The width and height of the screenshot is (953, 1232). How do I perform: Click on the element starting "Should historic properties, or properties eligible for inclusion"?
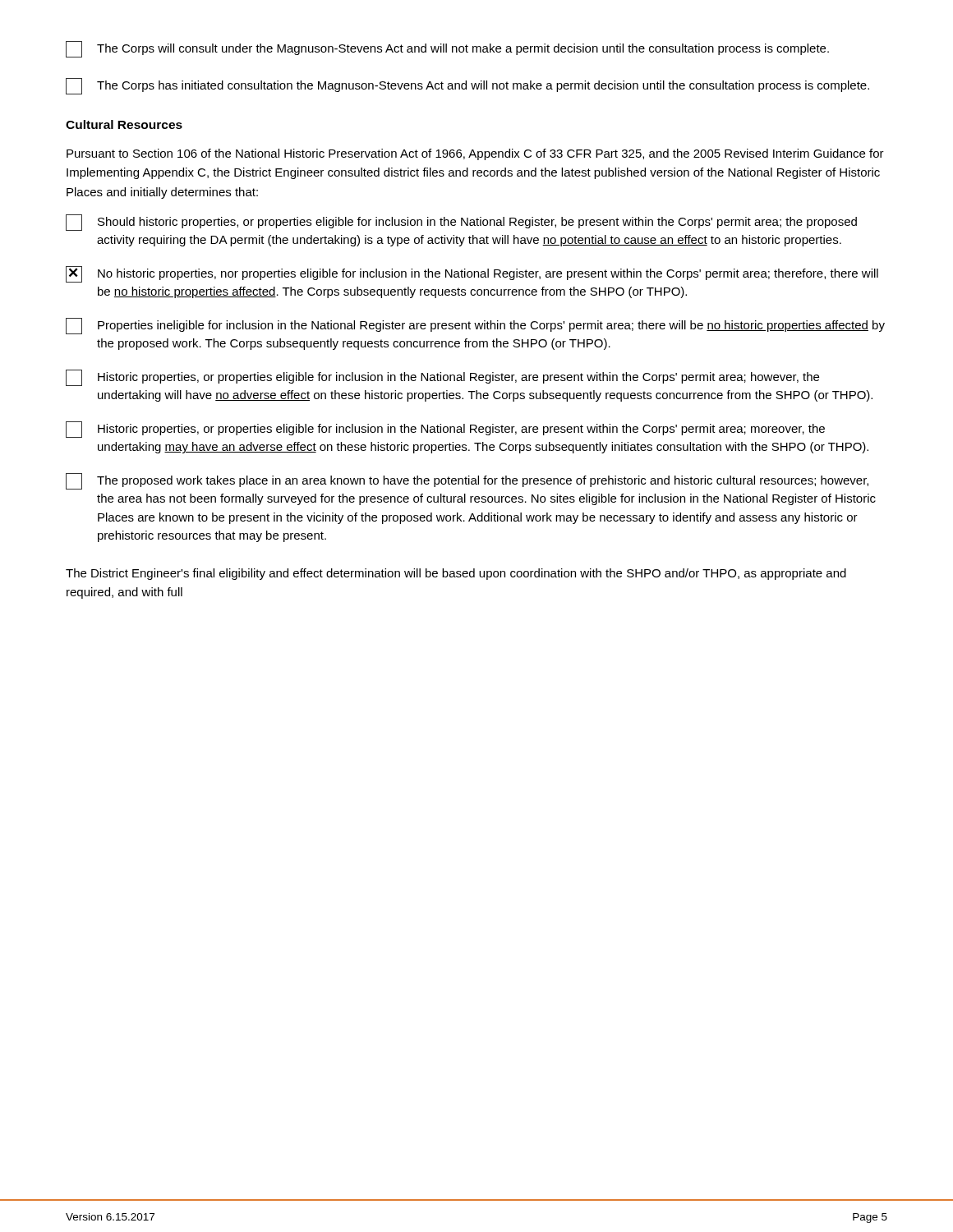pyautogui.click(x=476, y=231)
